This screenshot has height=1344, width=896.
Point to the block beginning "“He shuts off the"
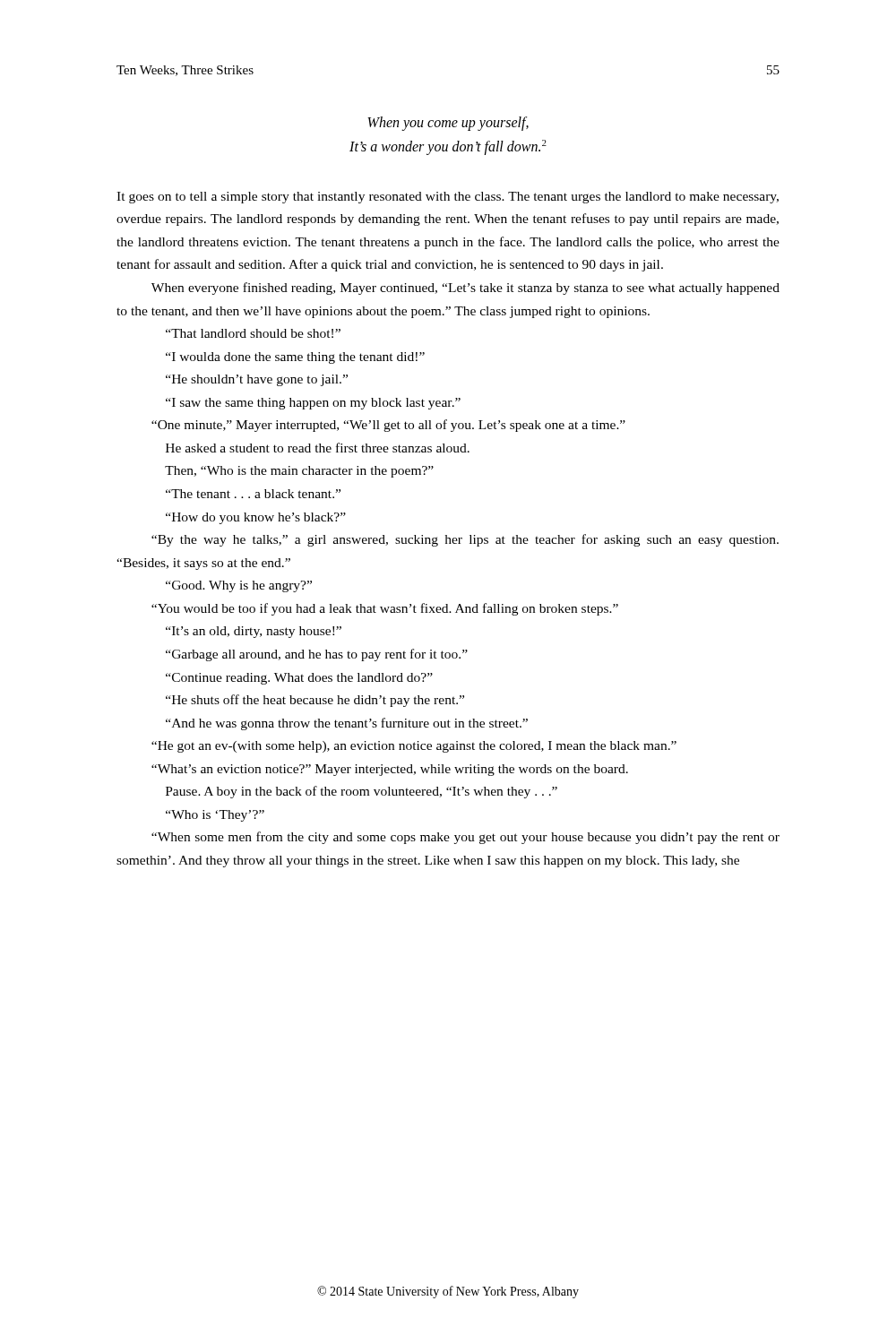pyautogui.click(x=315, y=699)
